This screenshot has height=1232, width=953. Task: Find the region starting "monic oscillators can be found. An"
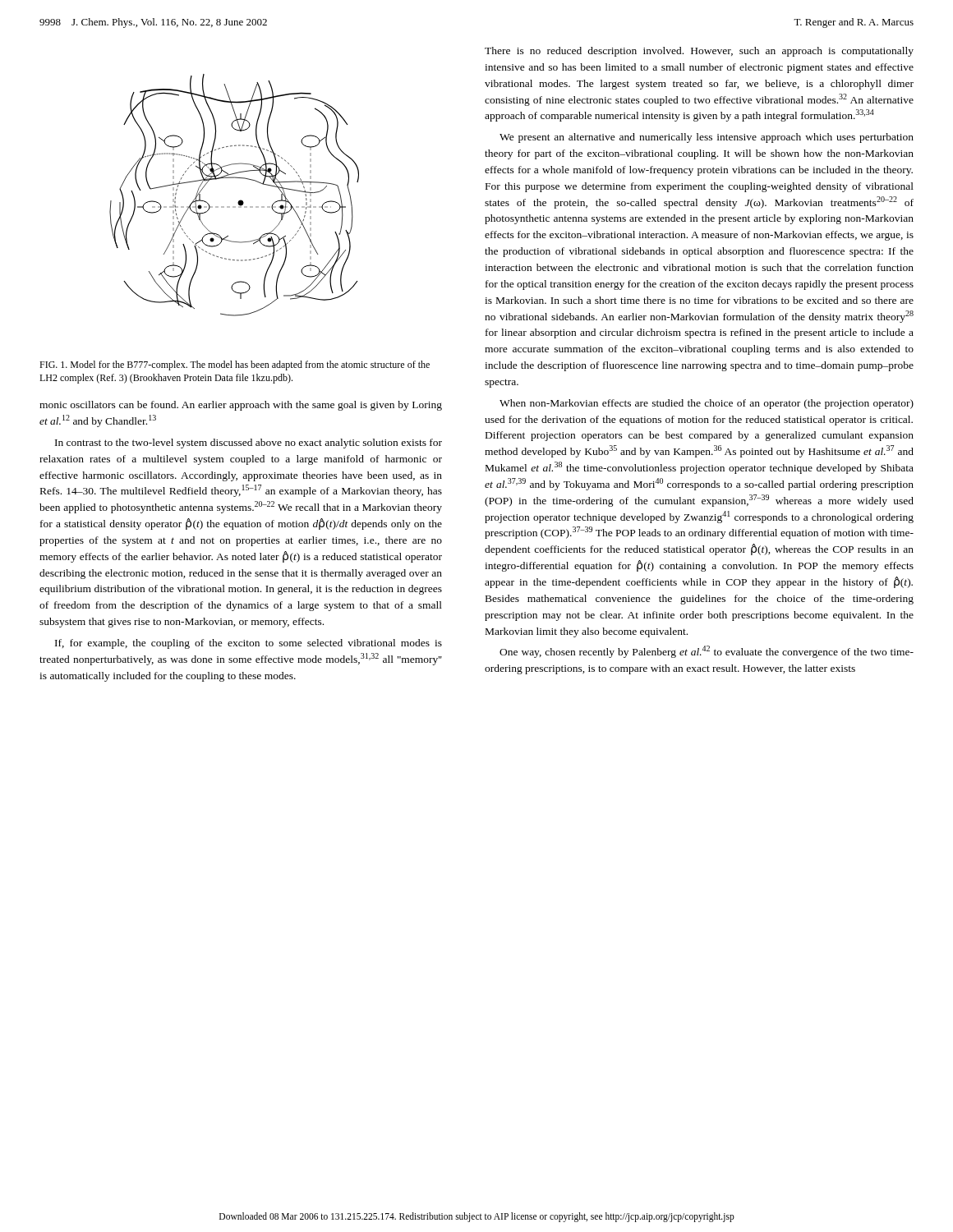point(241,540)
